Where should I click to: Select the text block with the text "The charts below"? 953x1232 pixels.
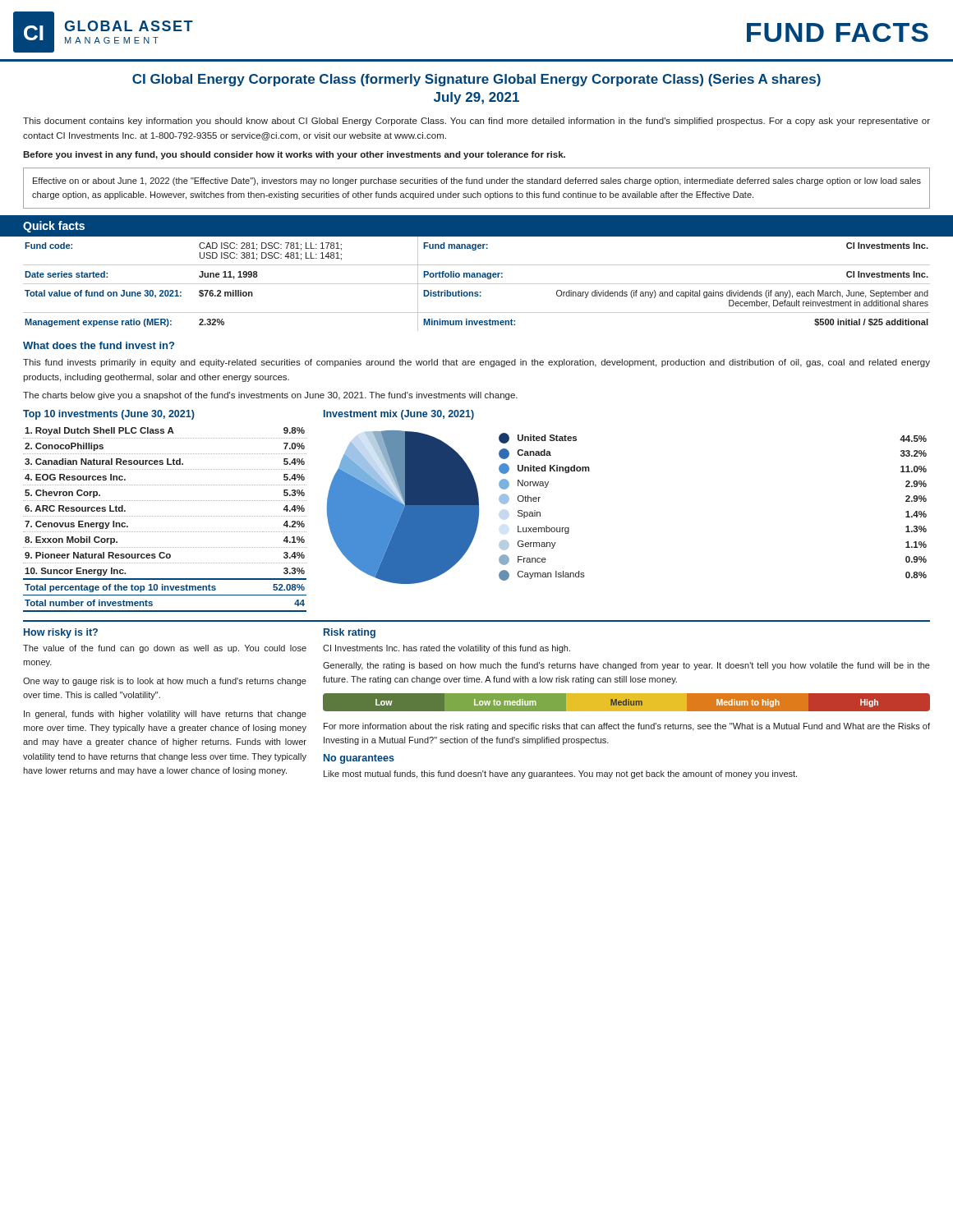tap(271, 395)
